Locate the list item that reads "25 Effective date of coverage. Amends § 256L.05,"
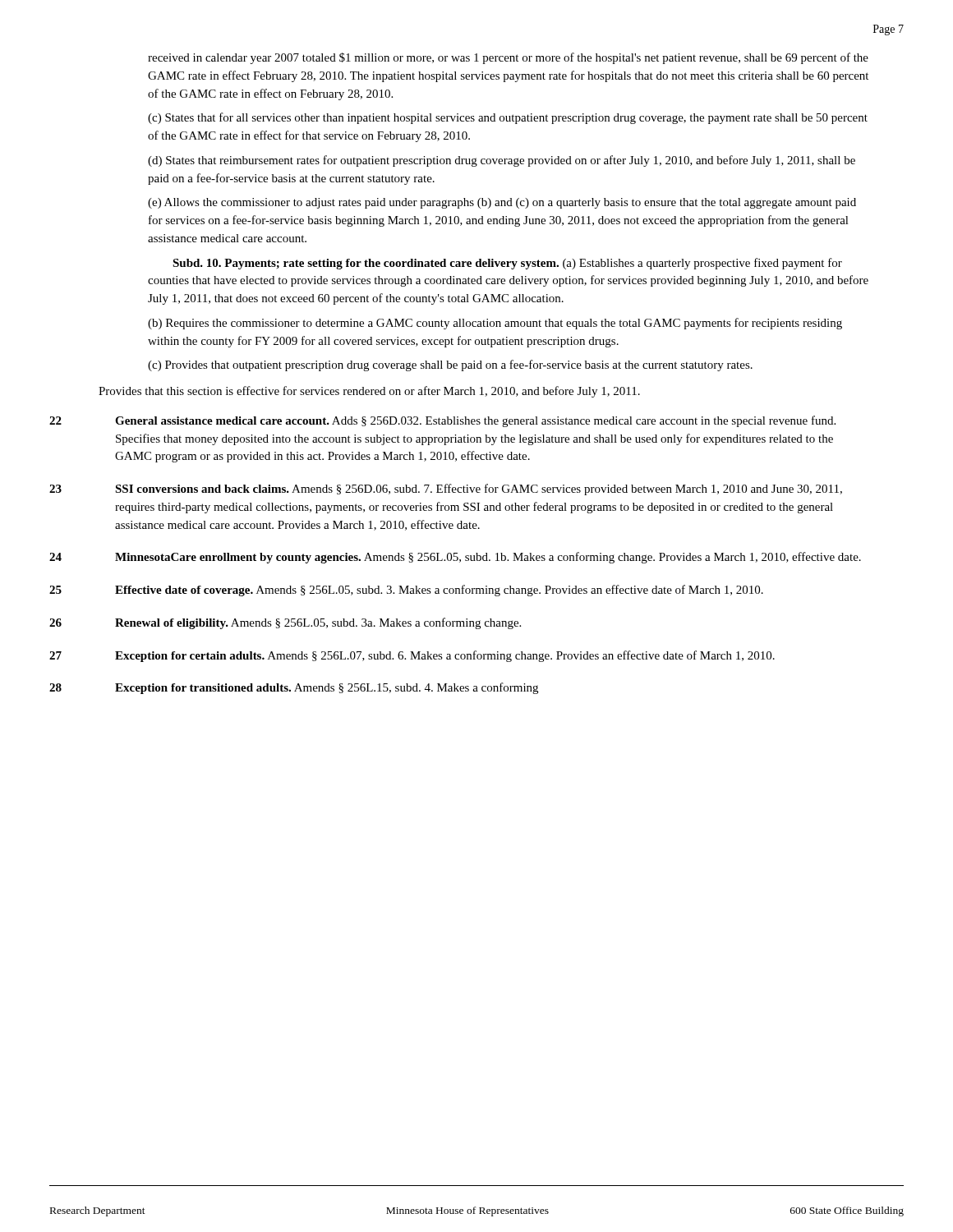The image size is (953, 1232). [x=460, y=593]
